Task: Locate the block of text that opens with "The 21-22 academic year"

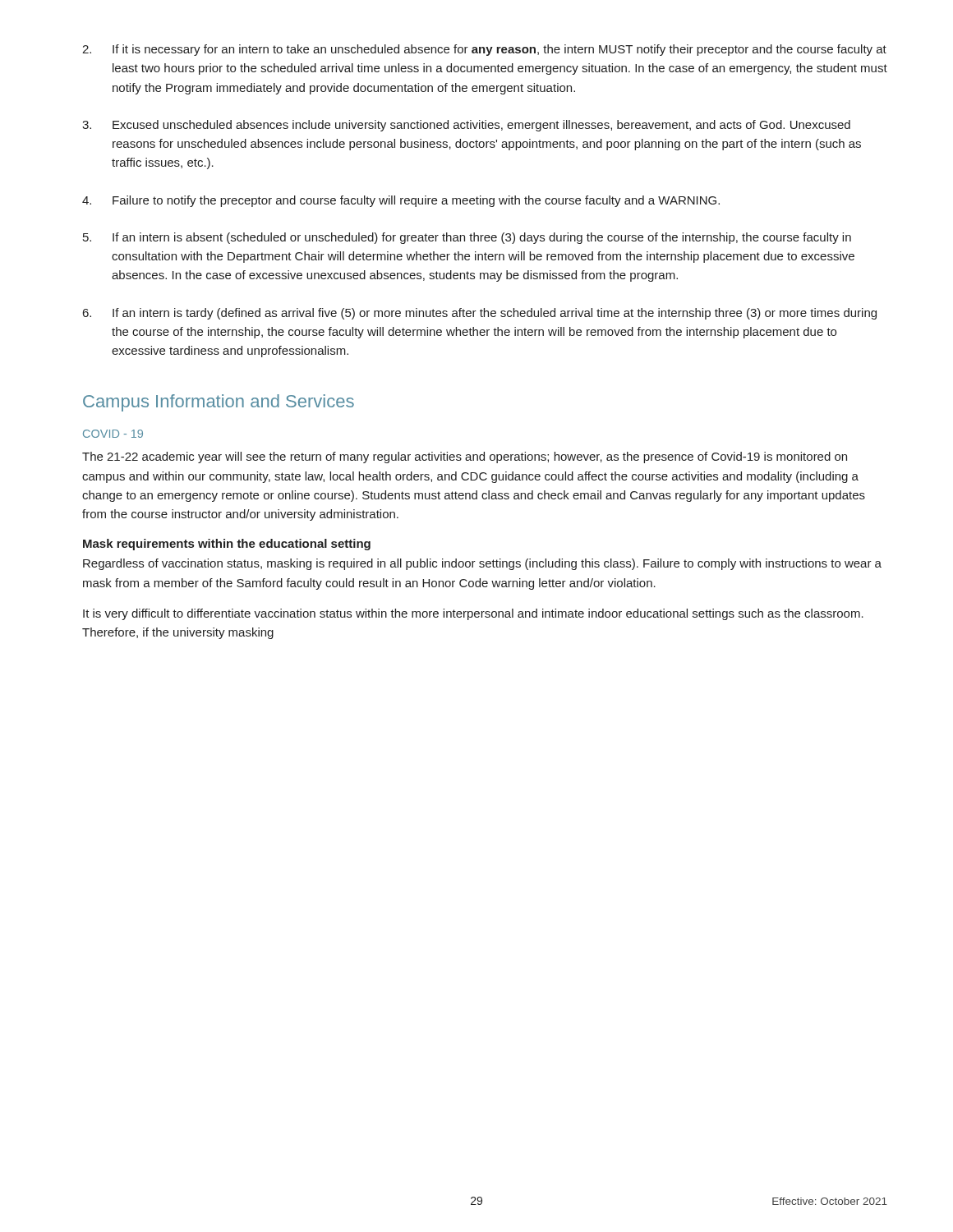Action: pyautogui.click(x=474, y=485)
